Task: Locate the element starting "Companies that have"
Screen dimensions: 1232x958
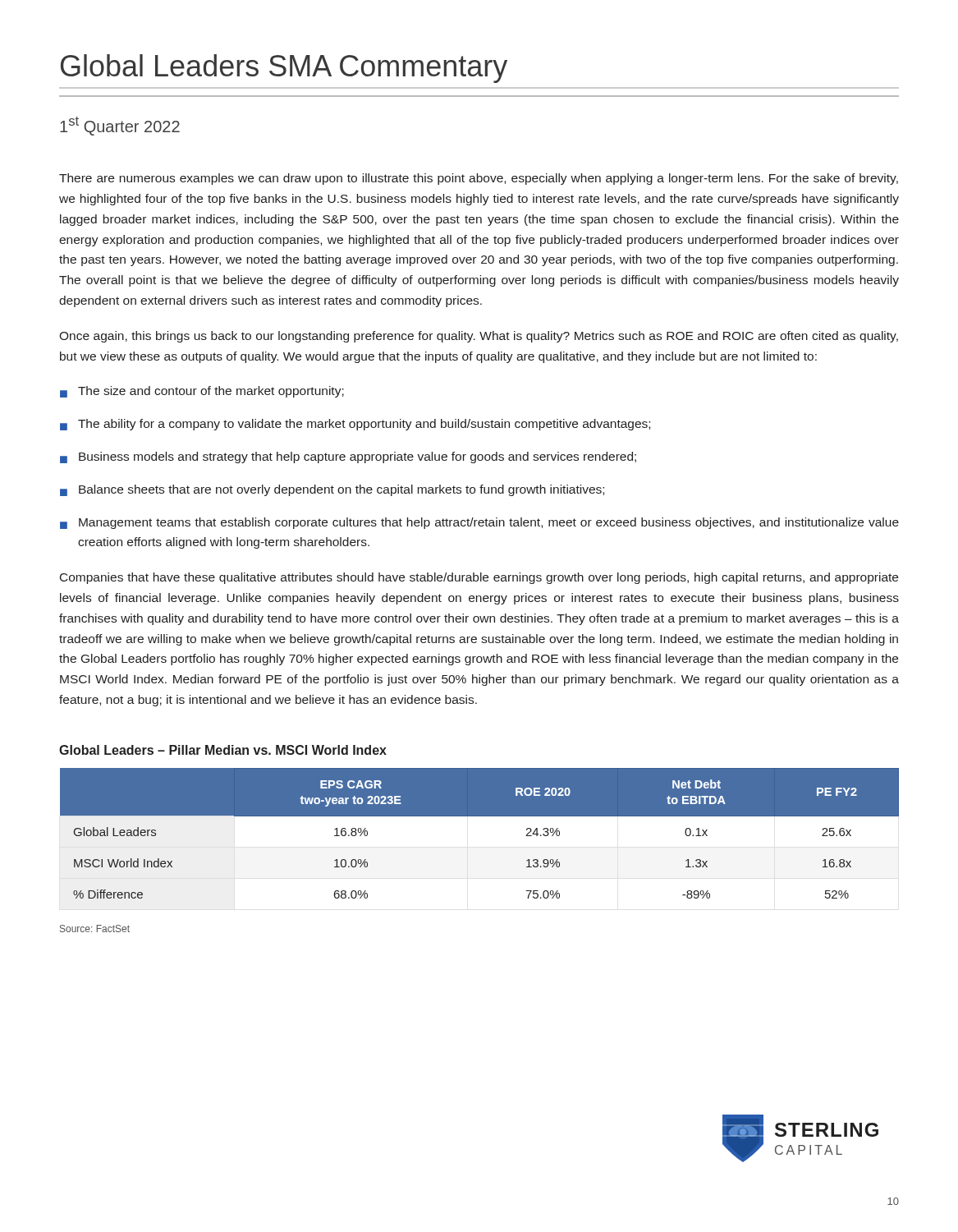Action: coord(479,639)
